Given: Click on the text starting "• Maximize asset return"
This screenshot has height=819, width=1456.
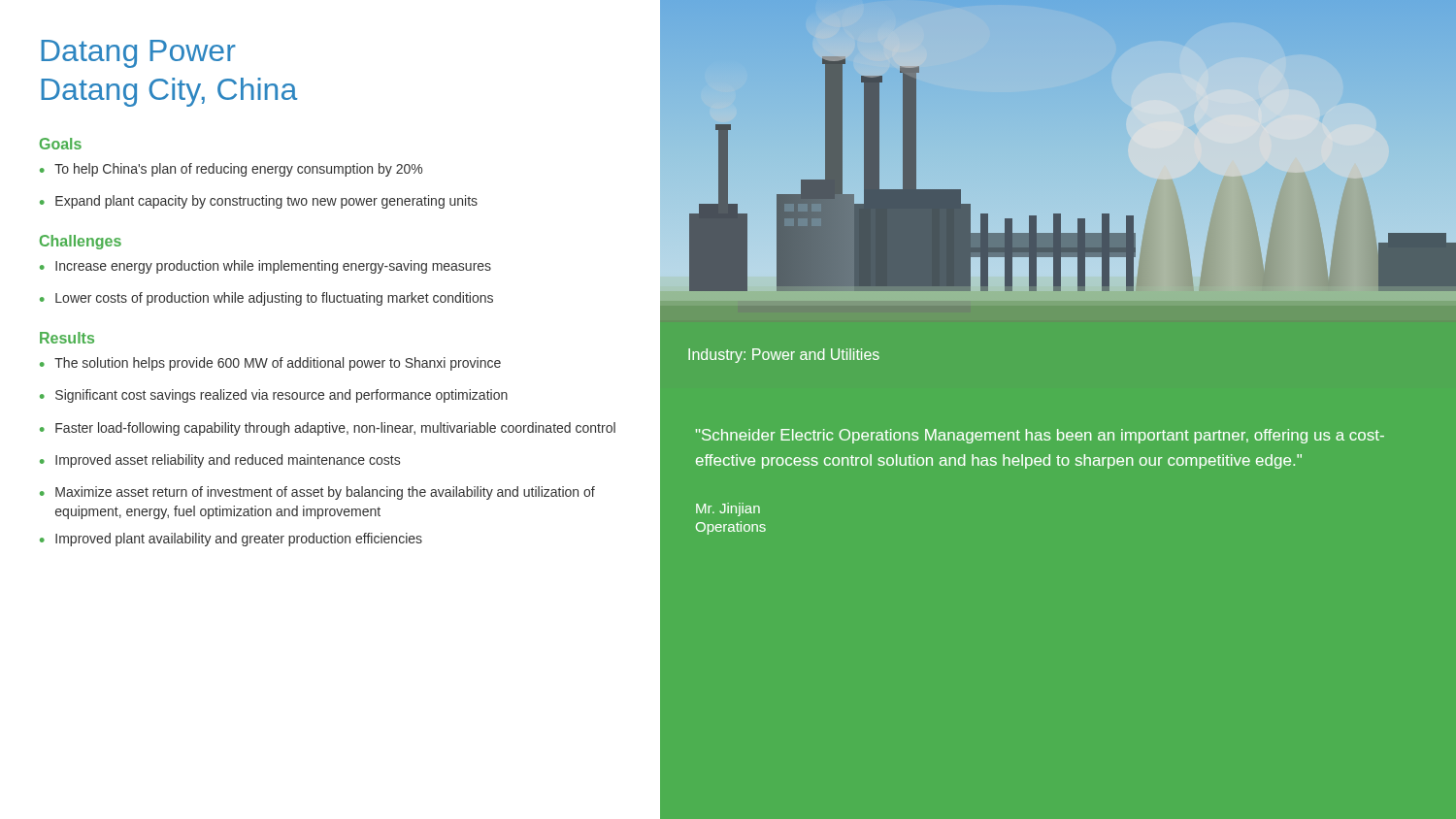Looking at the screenshot, I should pos(330,502).
